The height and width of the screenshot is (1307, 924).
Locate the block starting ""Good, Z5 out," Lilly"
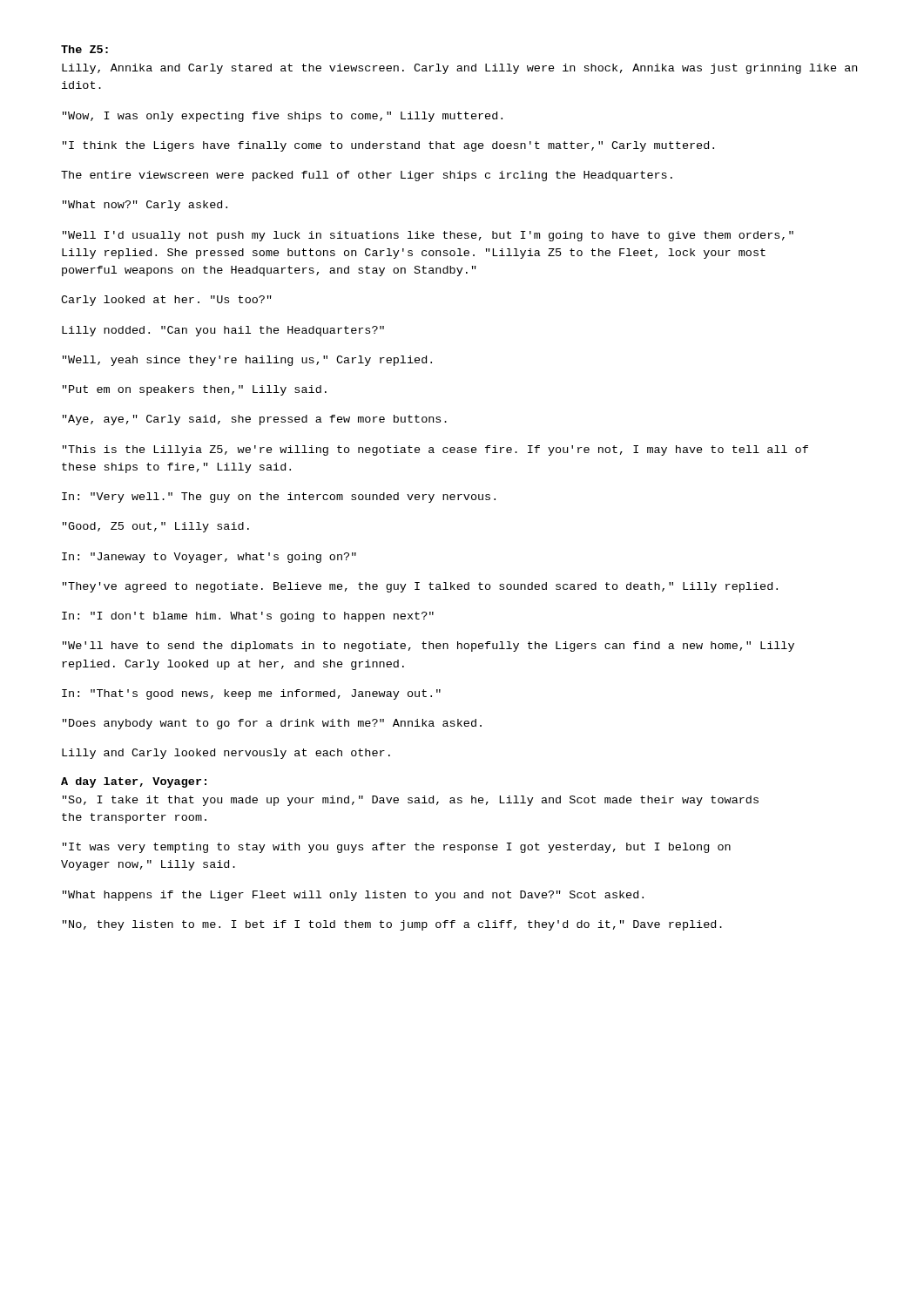tap(156, 527)
